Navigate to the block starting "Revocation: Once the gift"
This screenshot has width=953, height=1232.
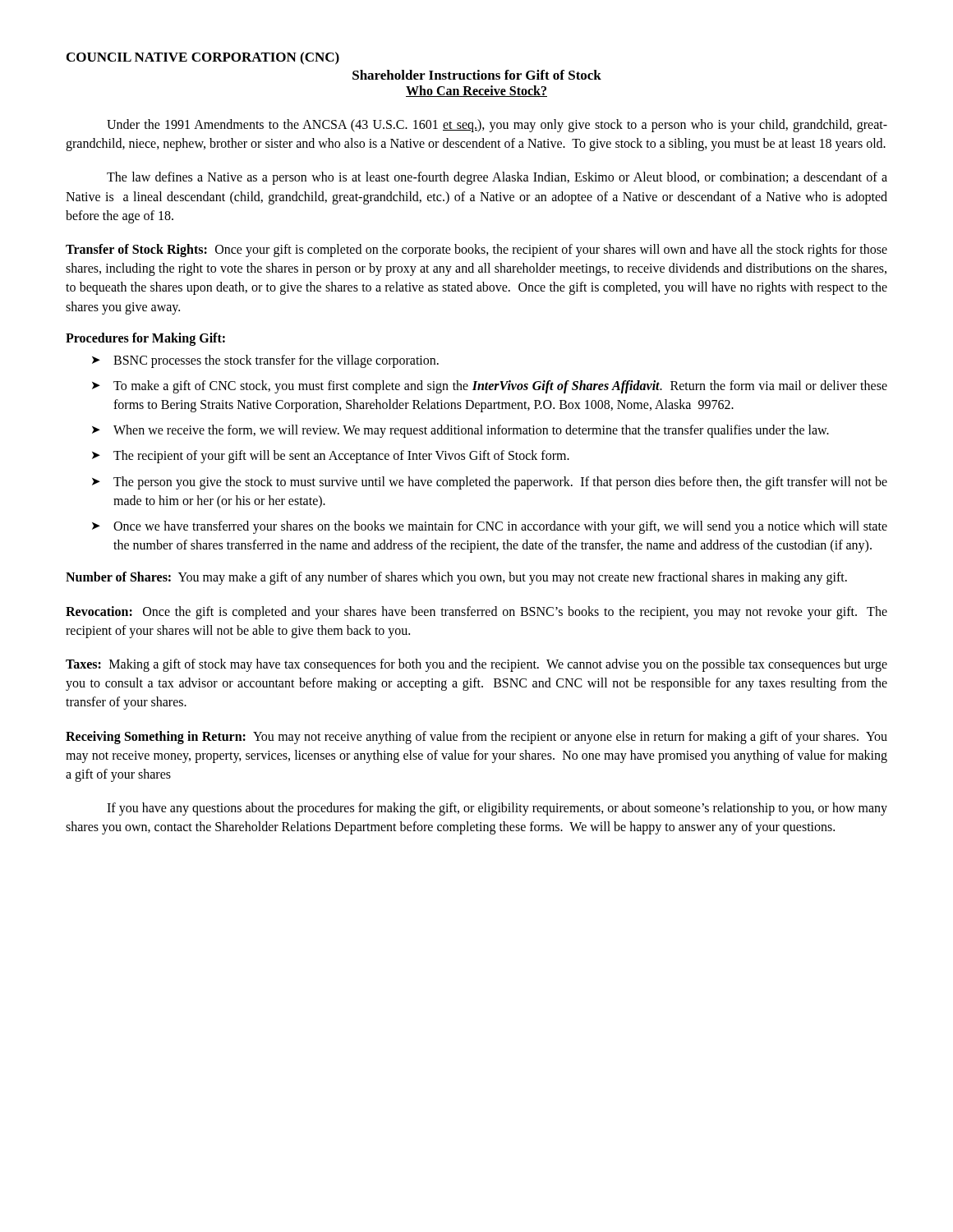point(476,621)
